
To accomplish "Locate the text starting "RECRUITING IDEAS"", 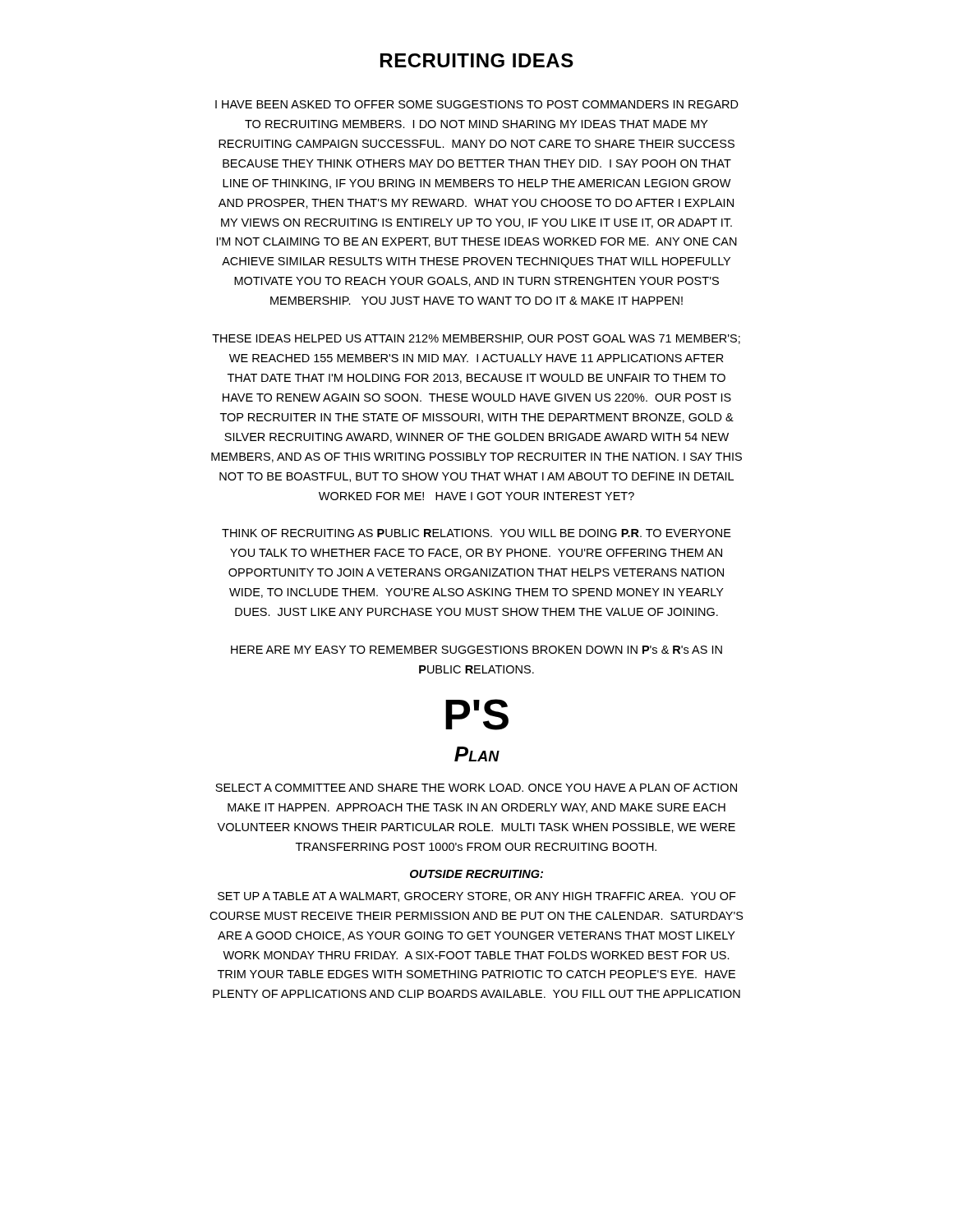I will coord(476,60).
